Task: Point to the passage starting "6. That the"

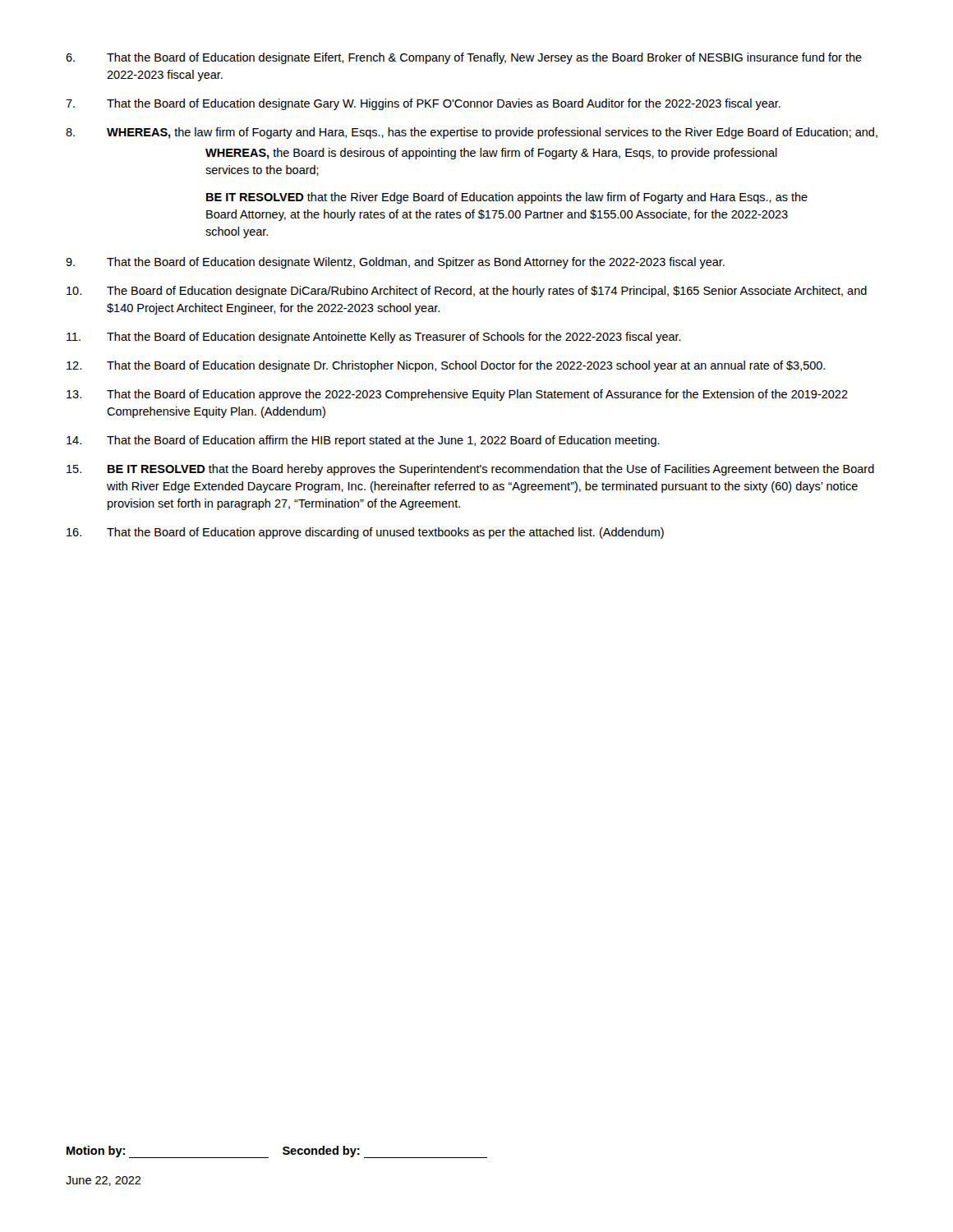Action: tap(476, 67)
